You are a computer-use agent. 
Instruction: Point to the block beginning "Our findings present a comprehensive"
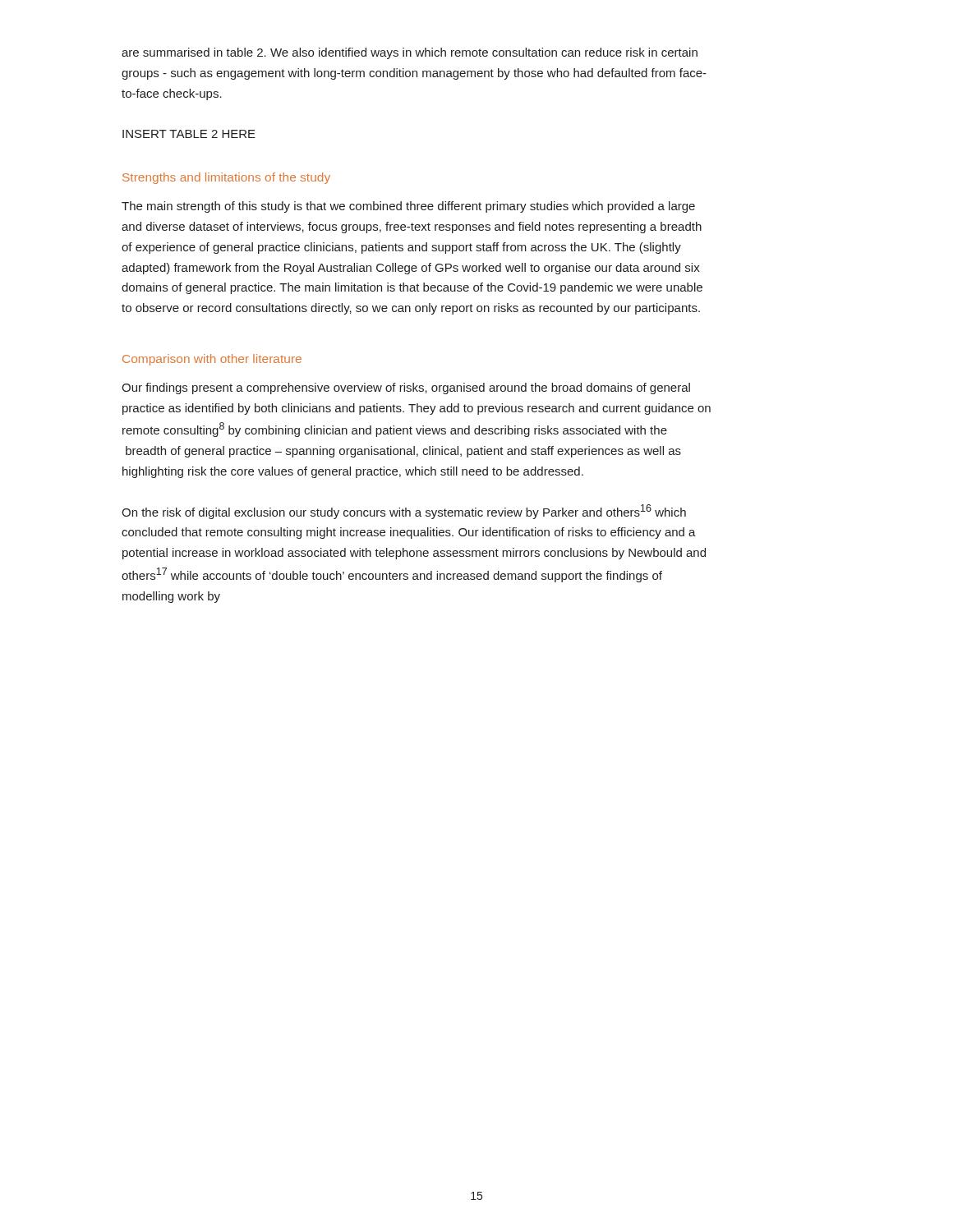[x=416, y=429]
